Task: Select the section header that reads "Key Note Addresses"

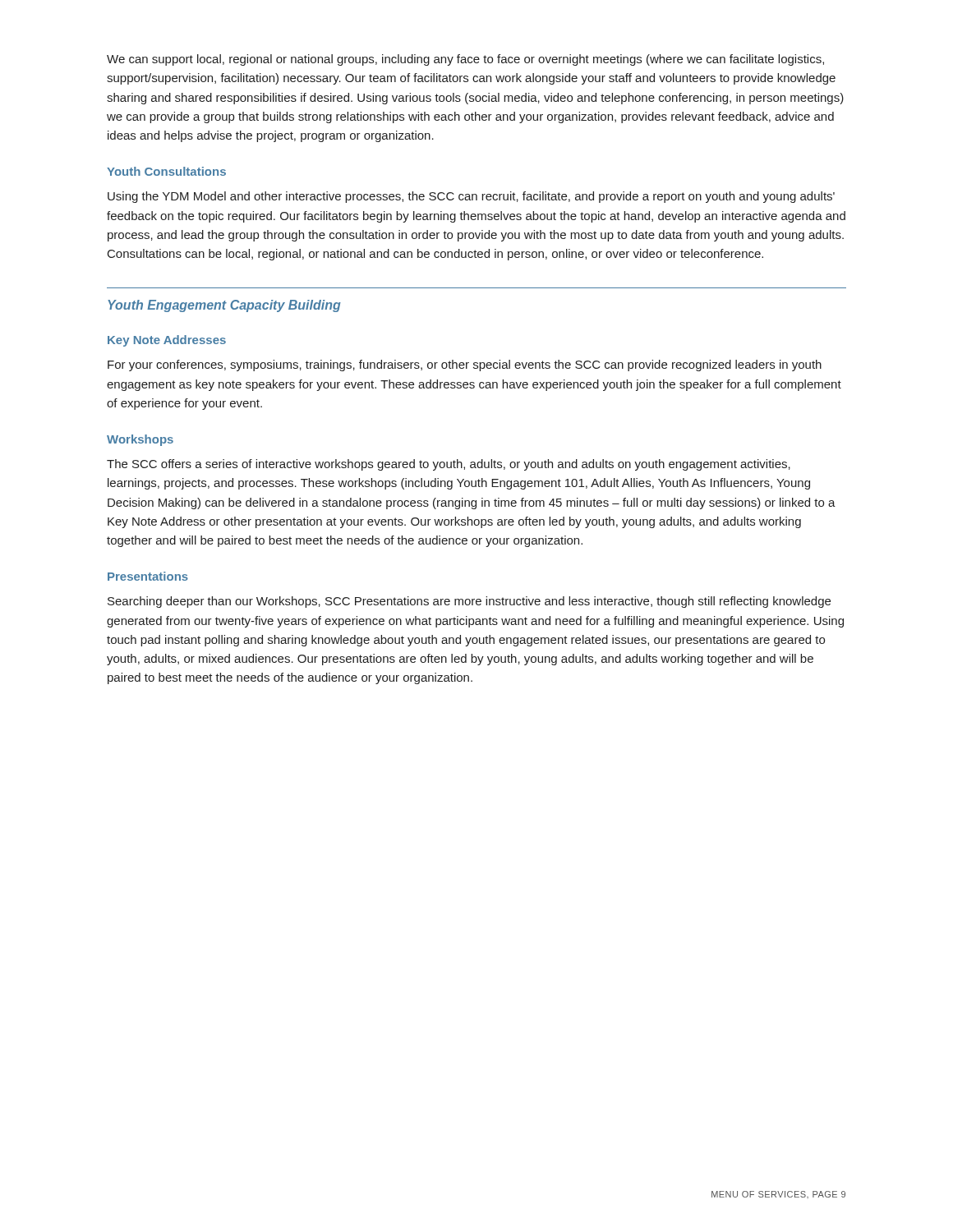Action: 167,340
